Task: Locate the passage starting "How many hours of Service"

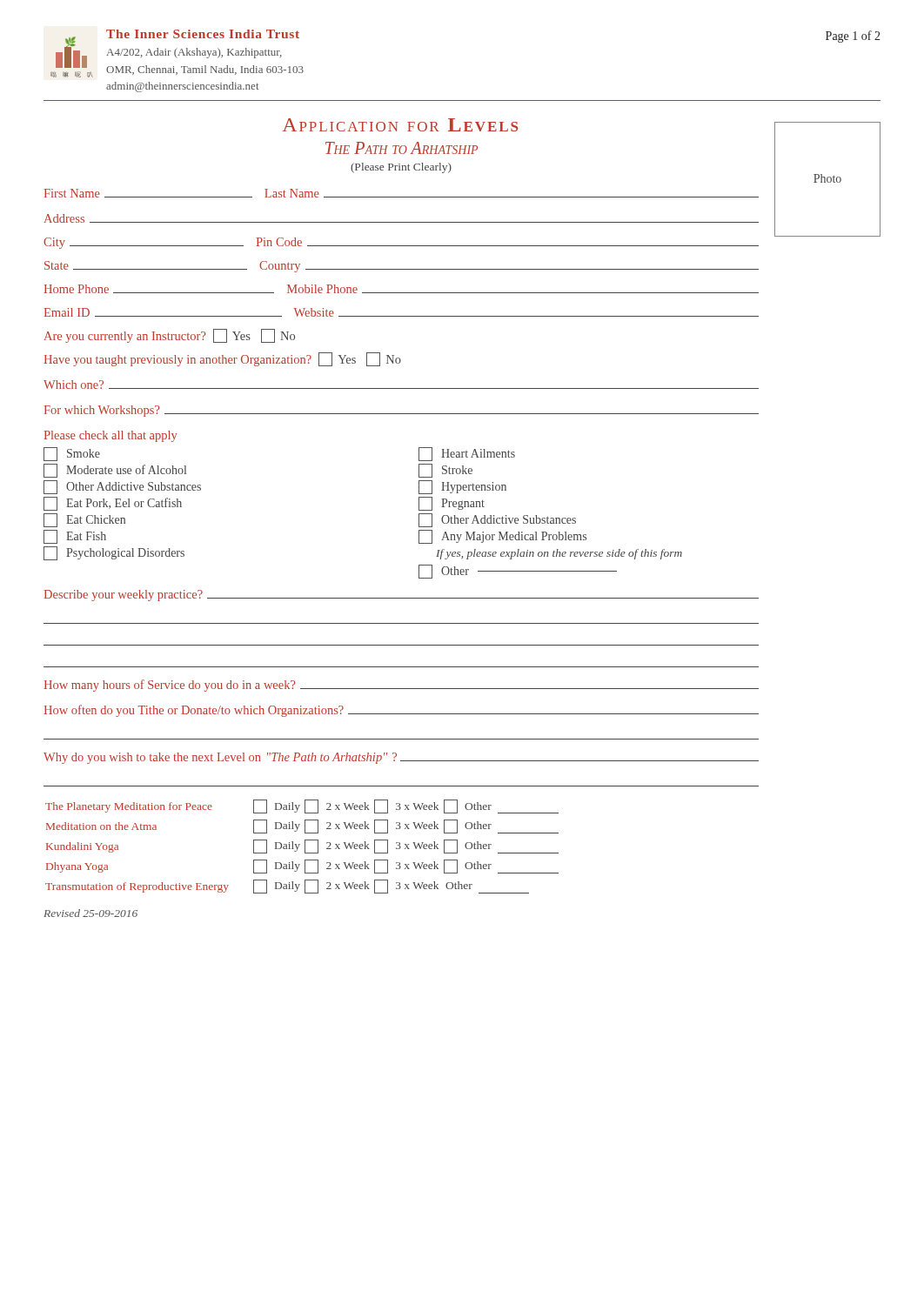Action: (x=401, y=684)
